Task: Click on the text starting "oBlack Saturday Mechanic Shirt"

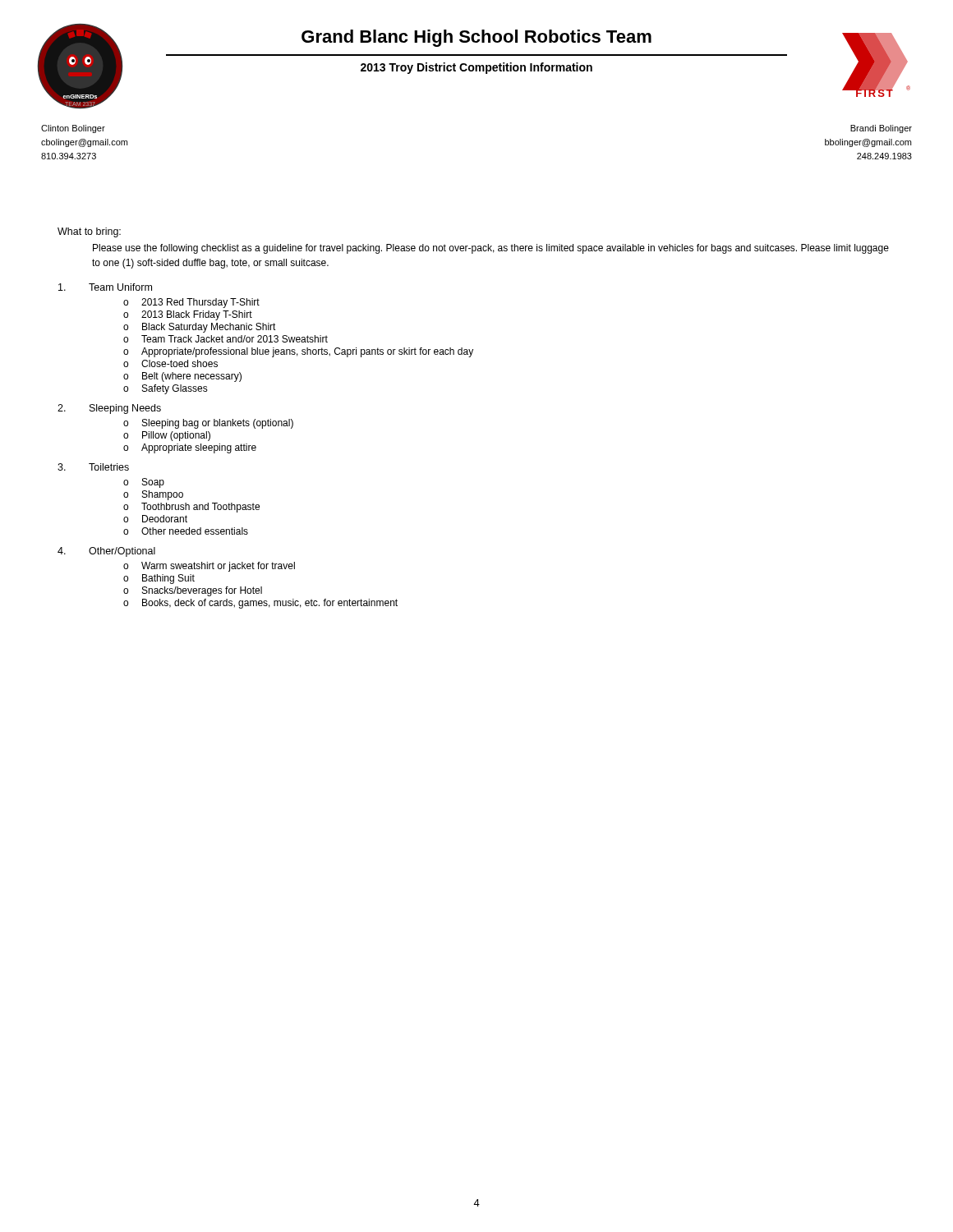Action: pos(199,327)
